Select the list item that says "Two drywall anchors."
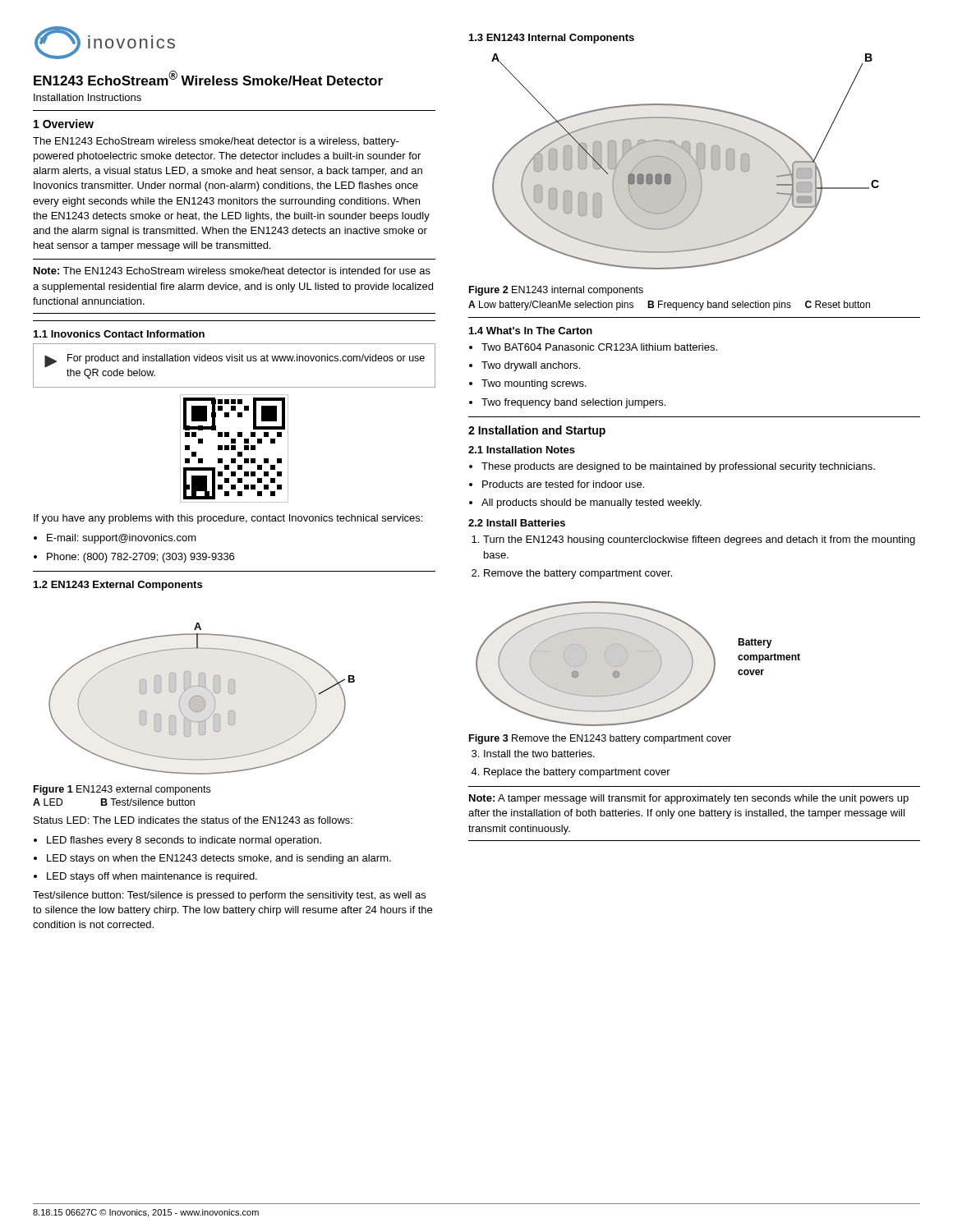Screen dimensions: 1232x953 pos(531,366)
